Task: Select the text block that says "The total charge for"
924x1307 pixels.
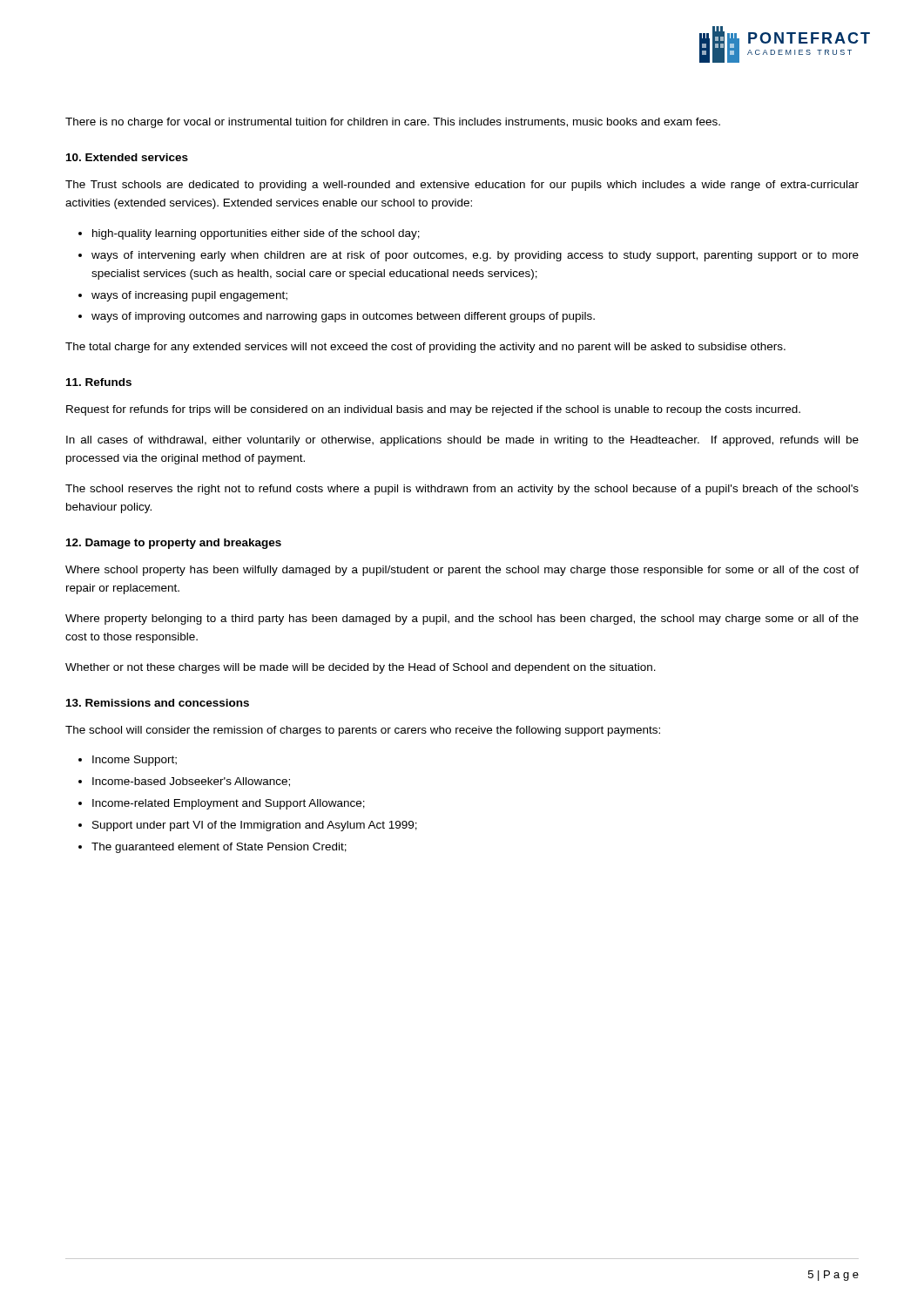Action: tap(426, 347)
